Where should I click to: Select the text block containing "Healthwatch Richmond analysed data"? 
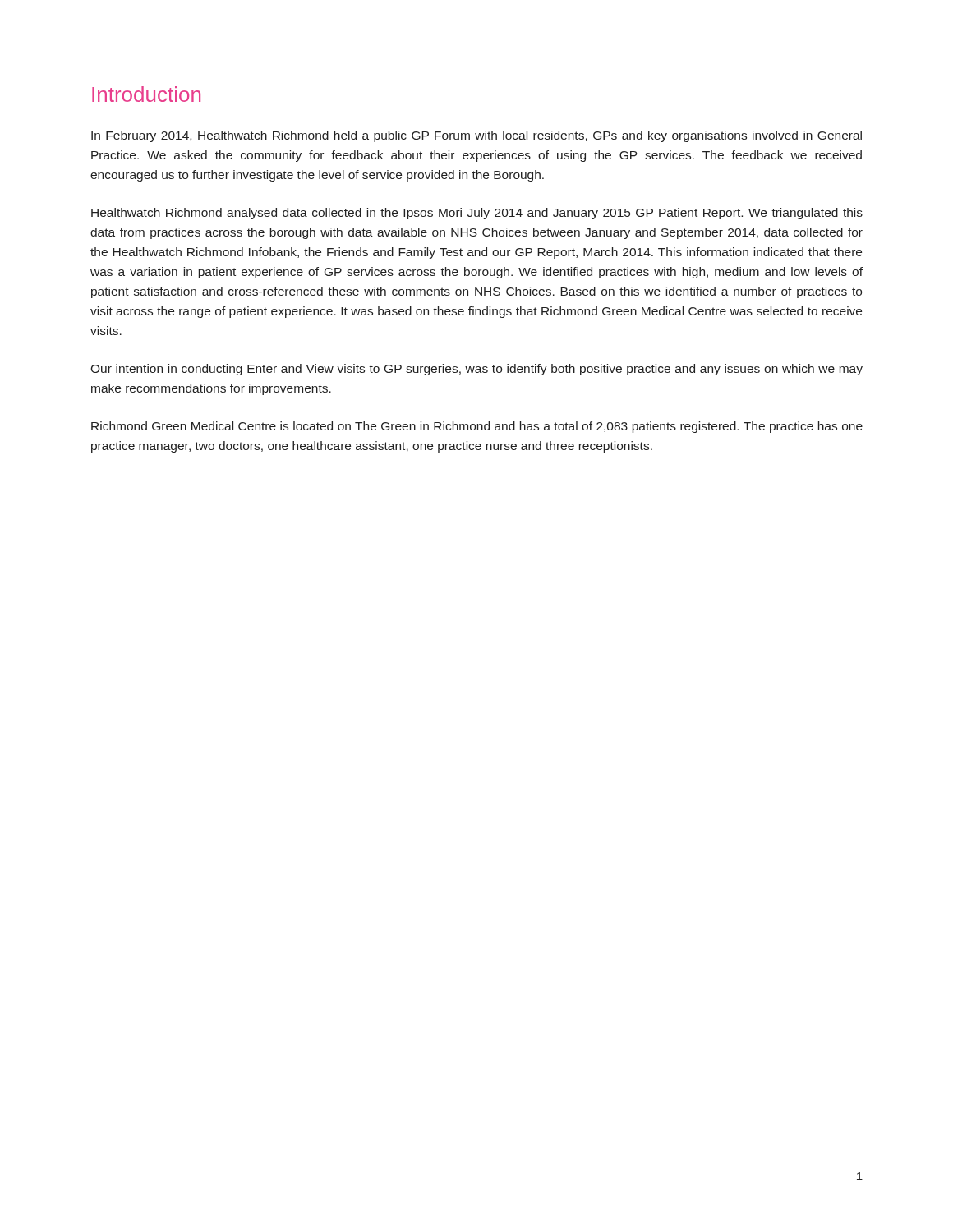point(476,272)
